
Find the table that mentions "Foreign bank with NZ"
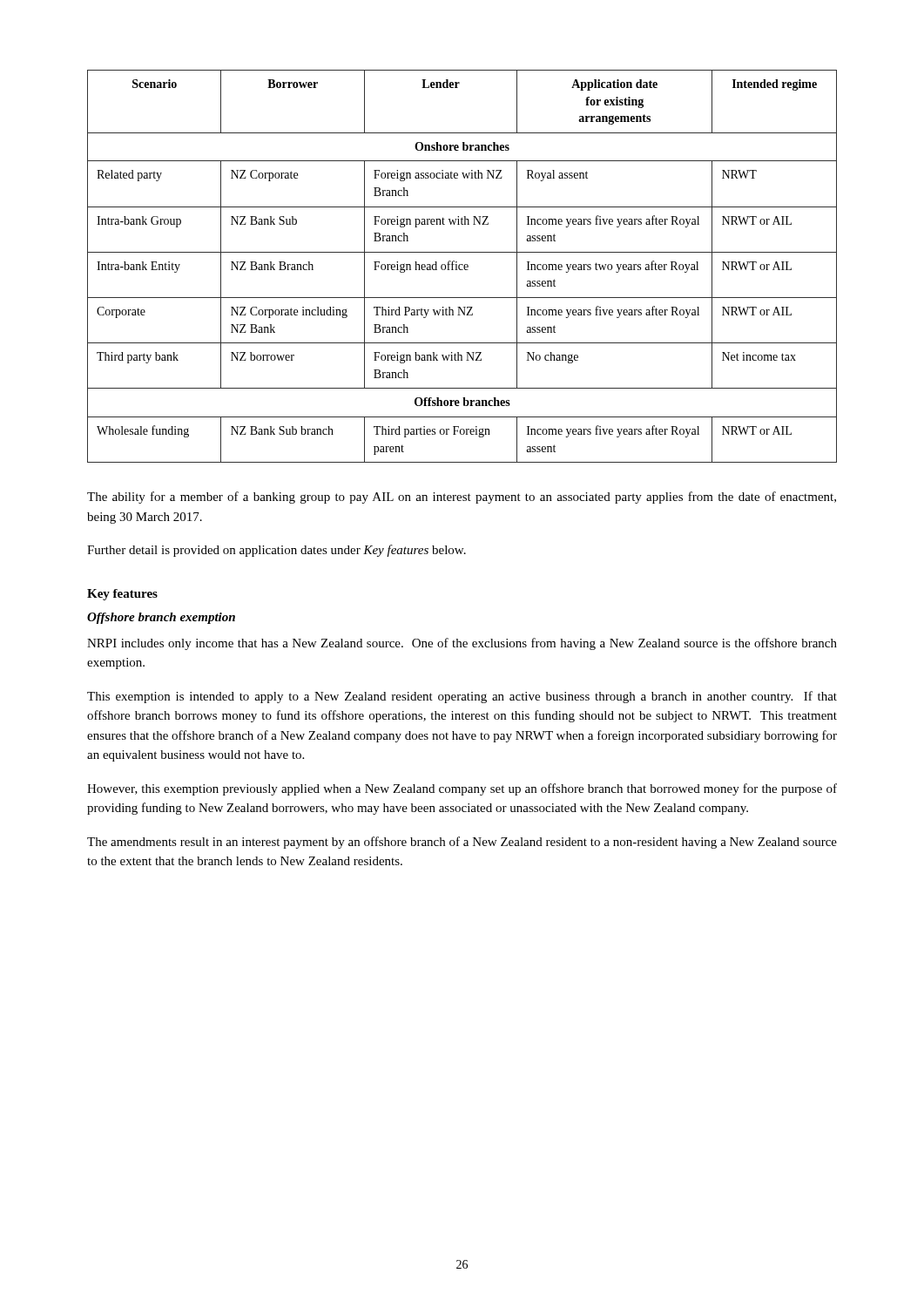(x=462, y=266)
